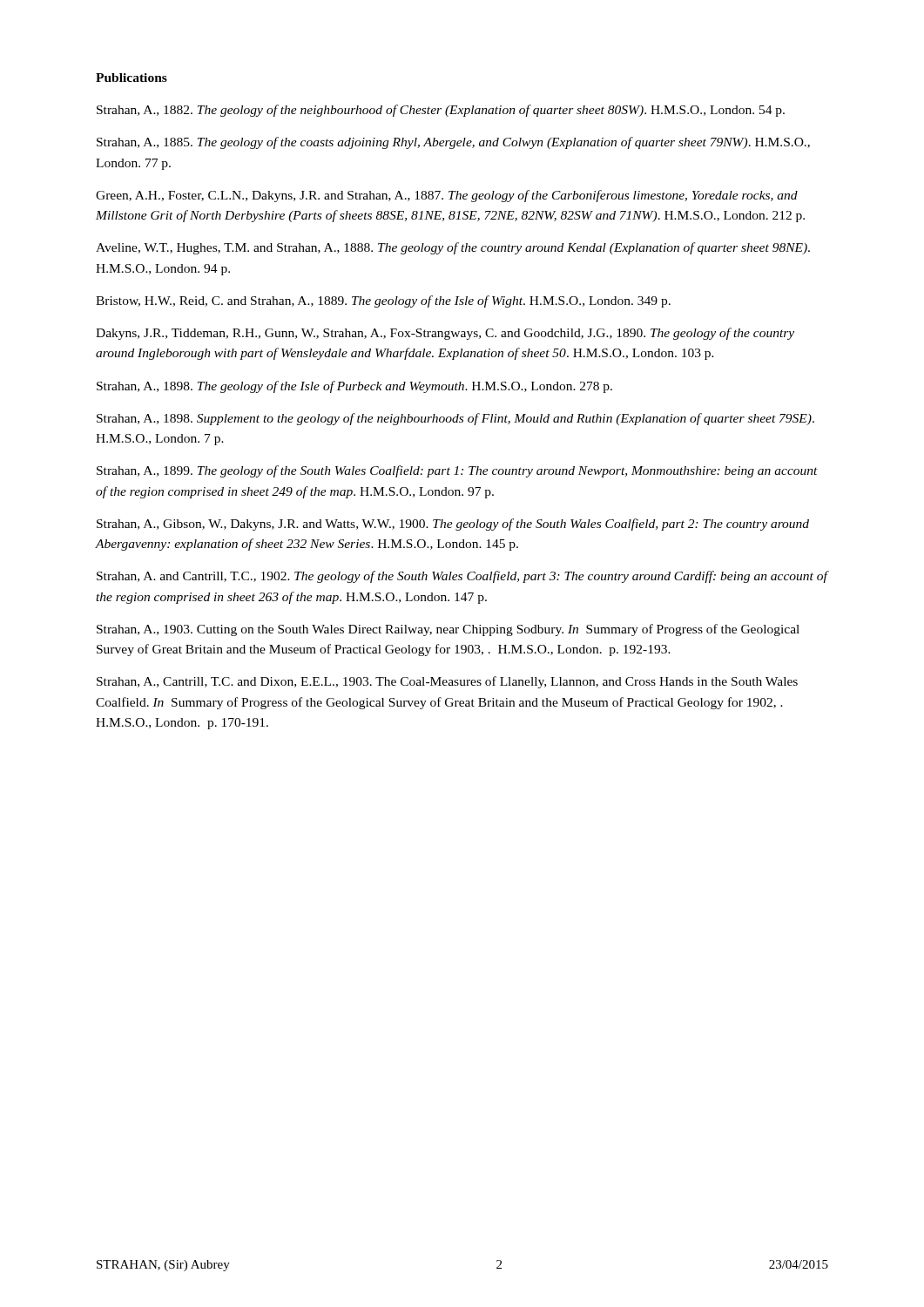Where is the passage that starts "Strahan, A., 1882. The"?
Image resolution: width=924 pixels, height=1307 pixels.
[441, 109]
